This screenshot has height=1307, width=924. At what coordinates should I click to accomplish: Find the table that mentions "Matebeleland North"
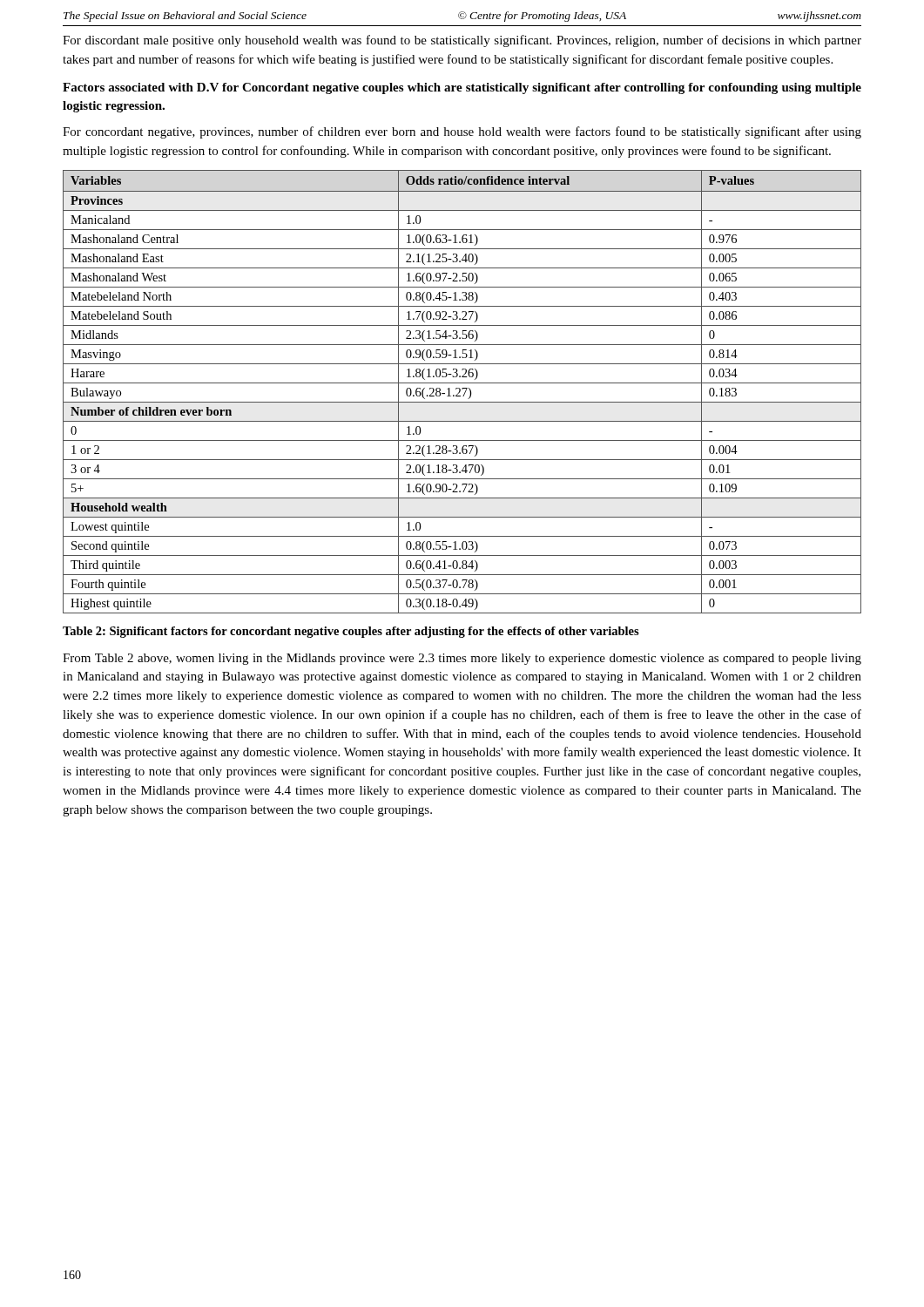[462, 391]
